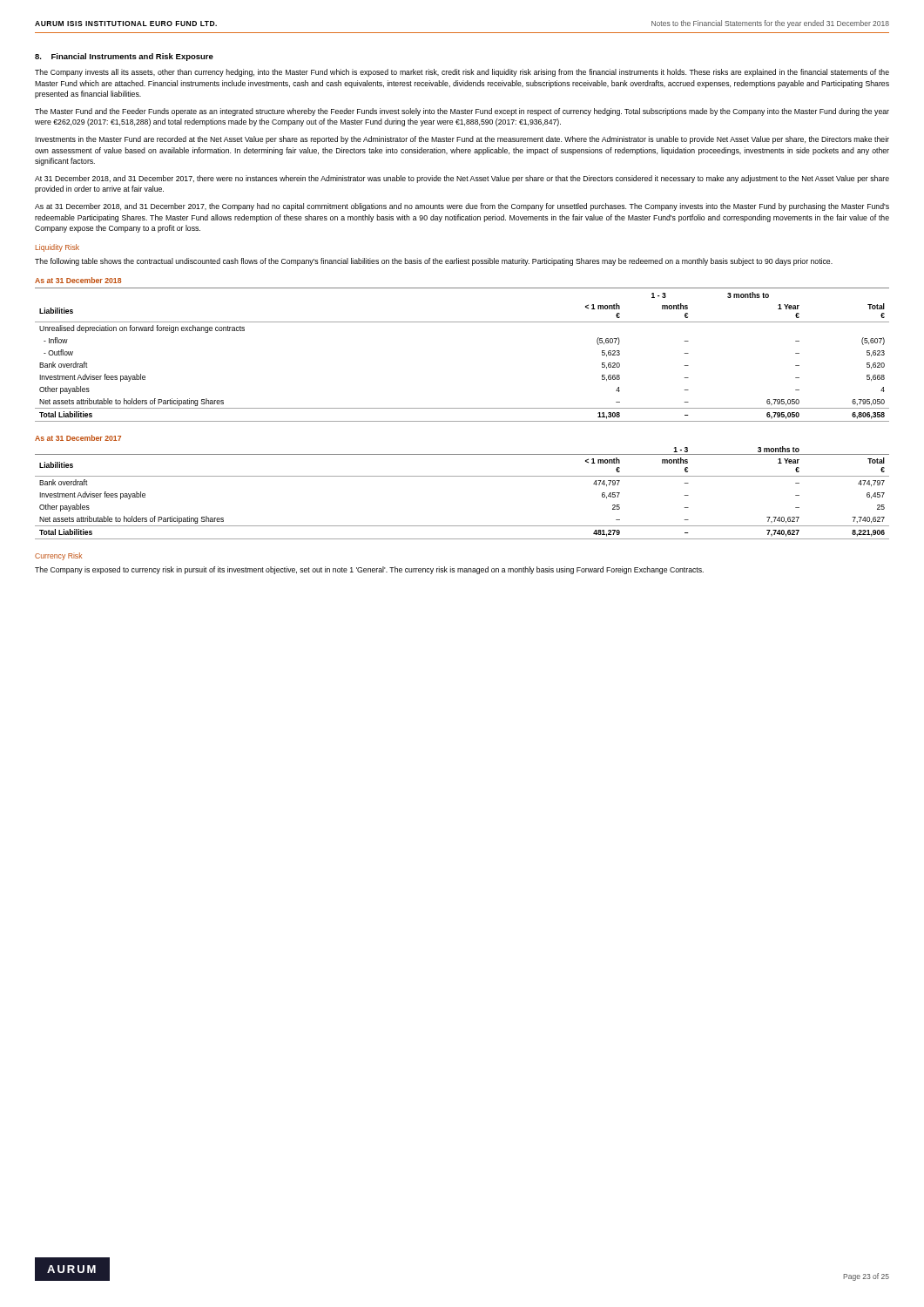Click where it says "Currency Risk"

click(59, 556)
